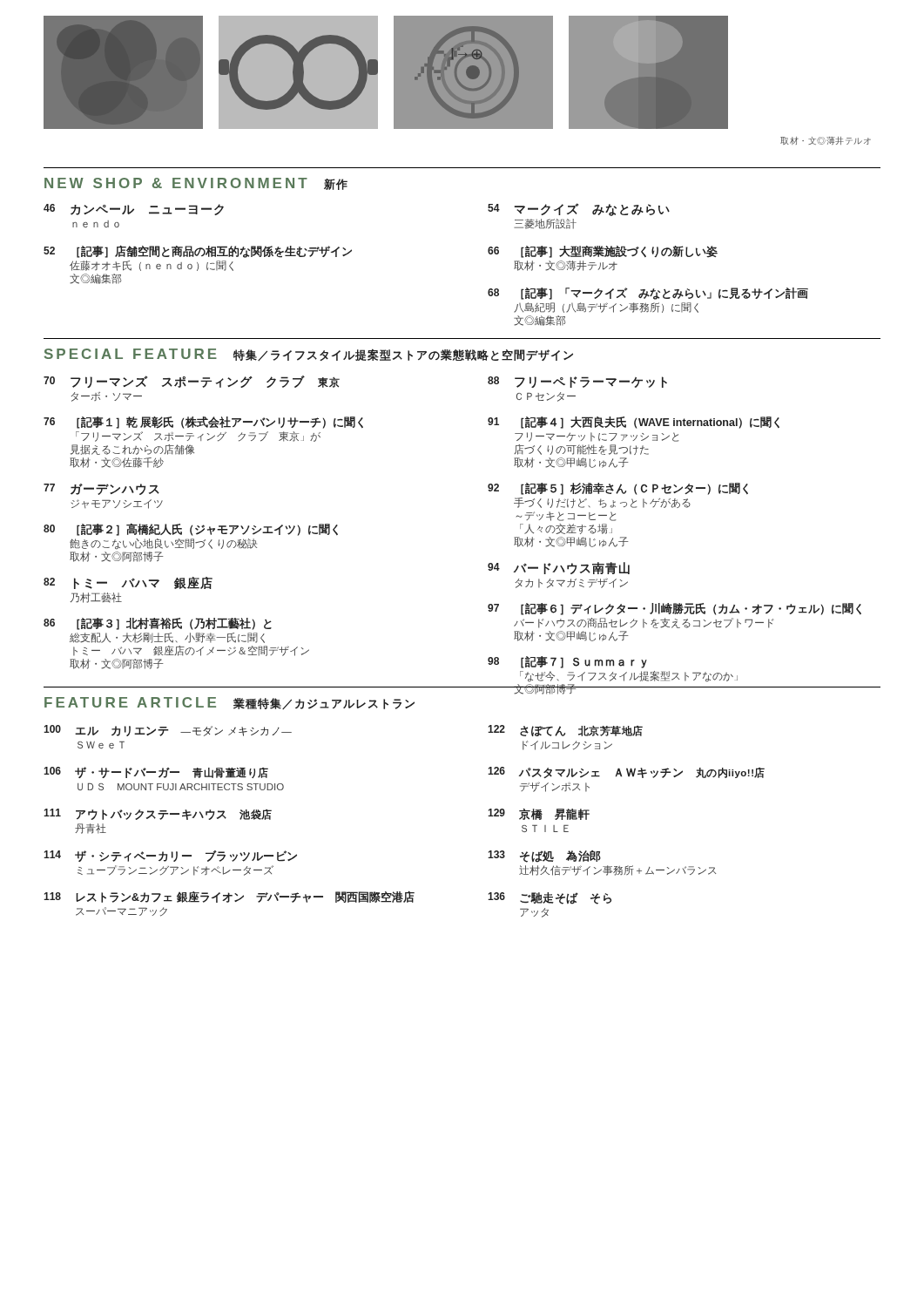Select the element starting "82 トミー バハマ"
Screen dimensions: 1307x924
(128, 583)
